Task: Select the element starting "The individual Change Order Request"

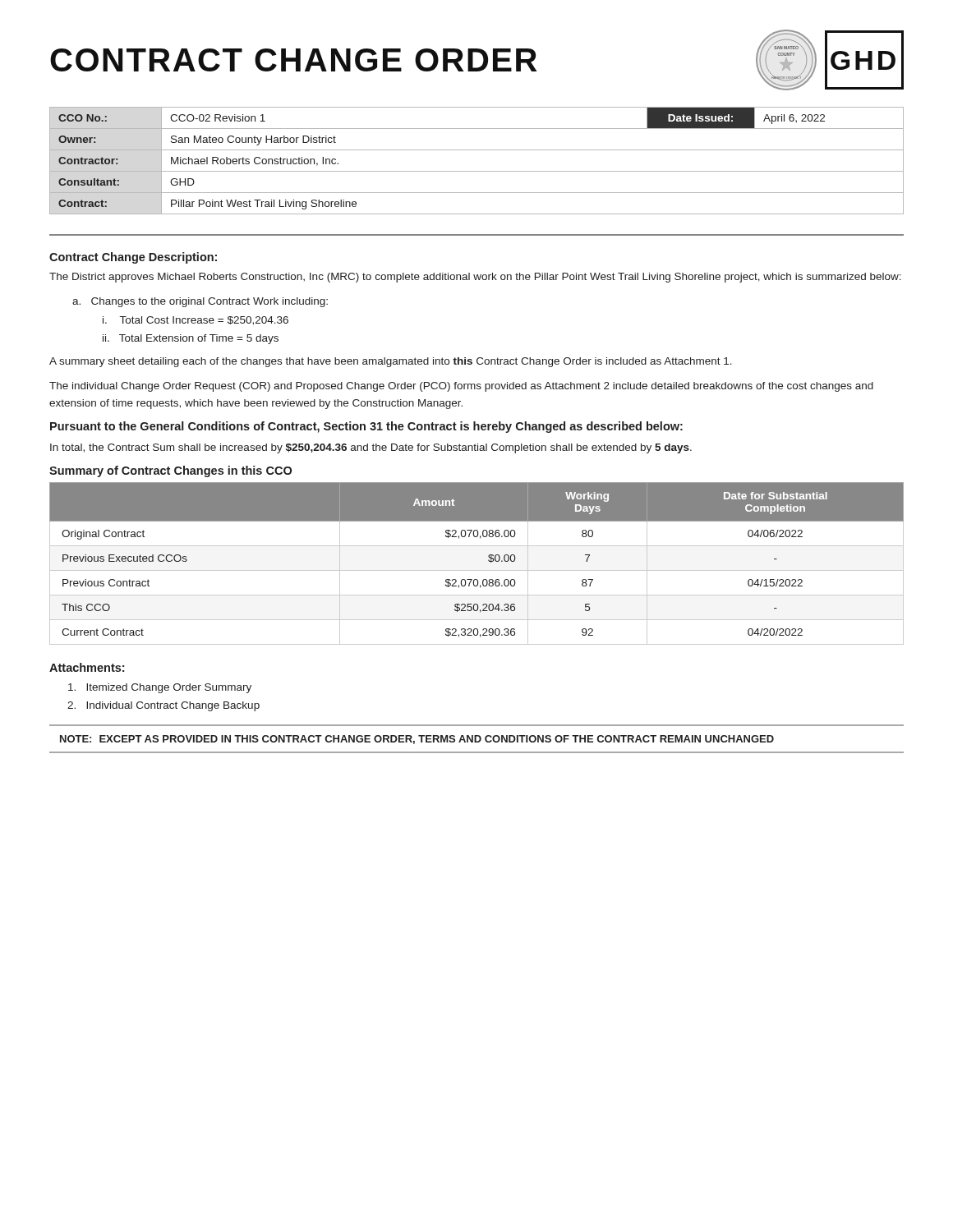Action: [x=461, y=394]
